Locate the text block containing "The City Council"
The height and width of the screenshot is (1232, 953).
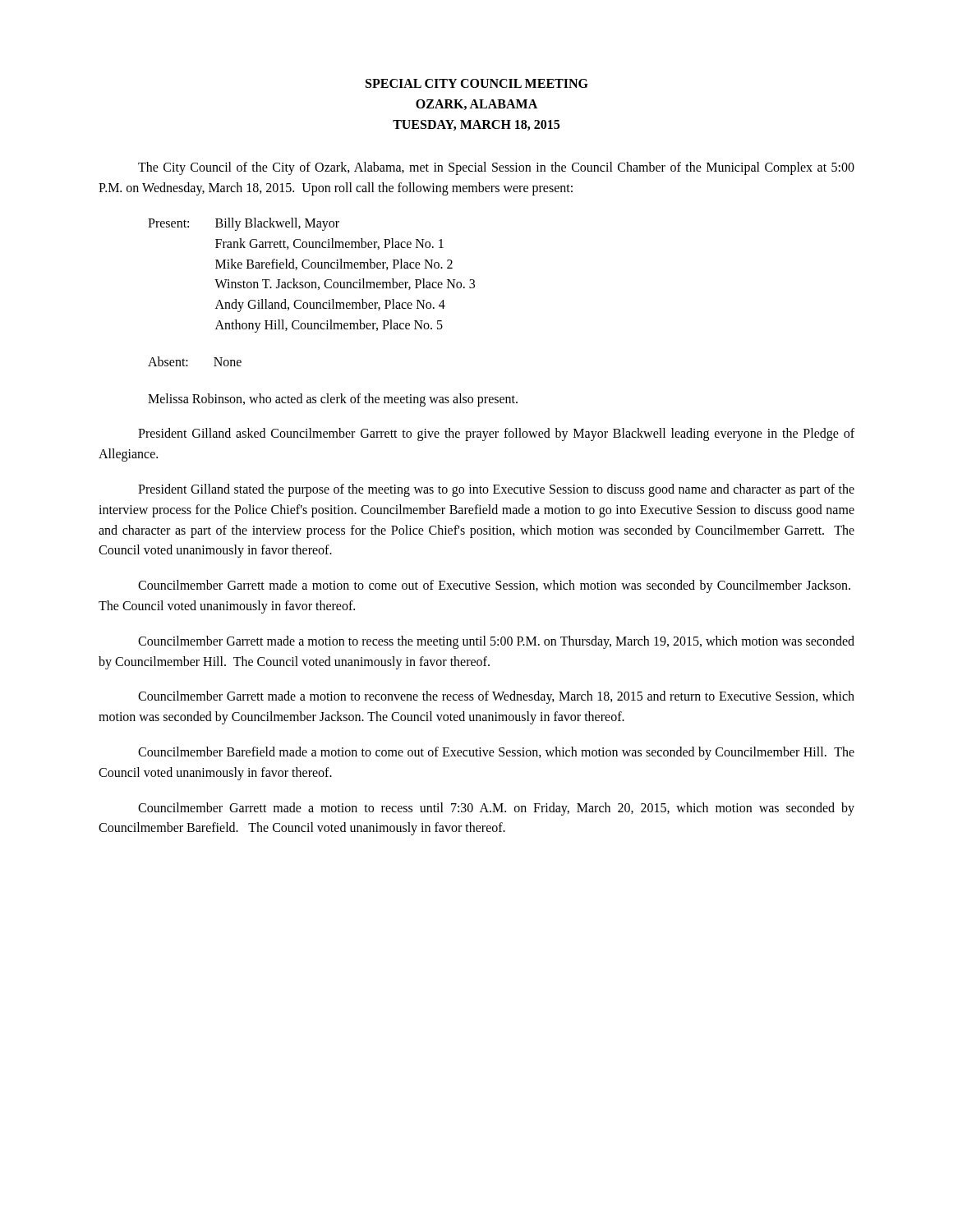tap(476, 178)
